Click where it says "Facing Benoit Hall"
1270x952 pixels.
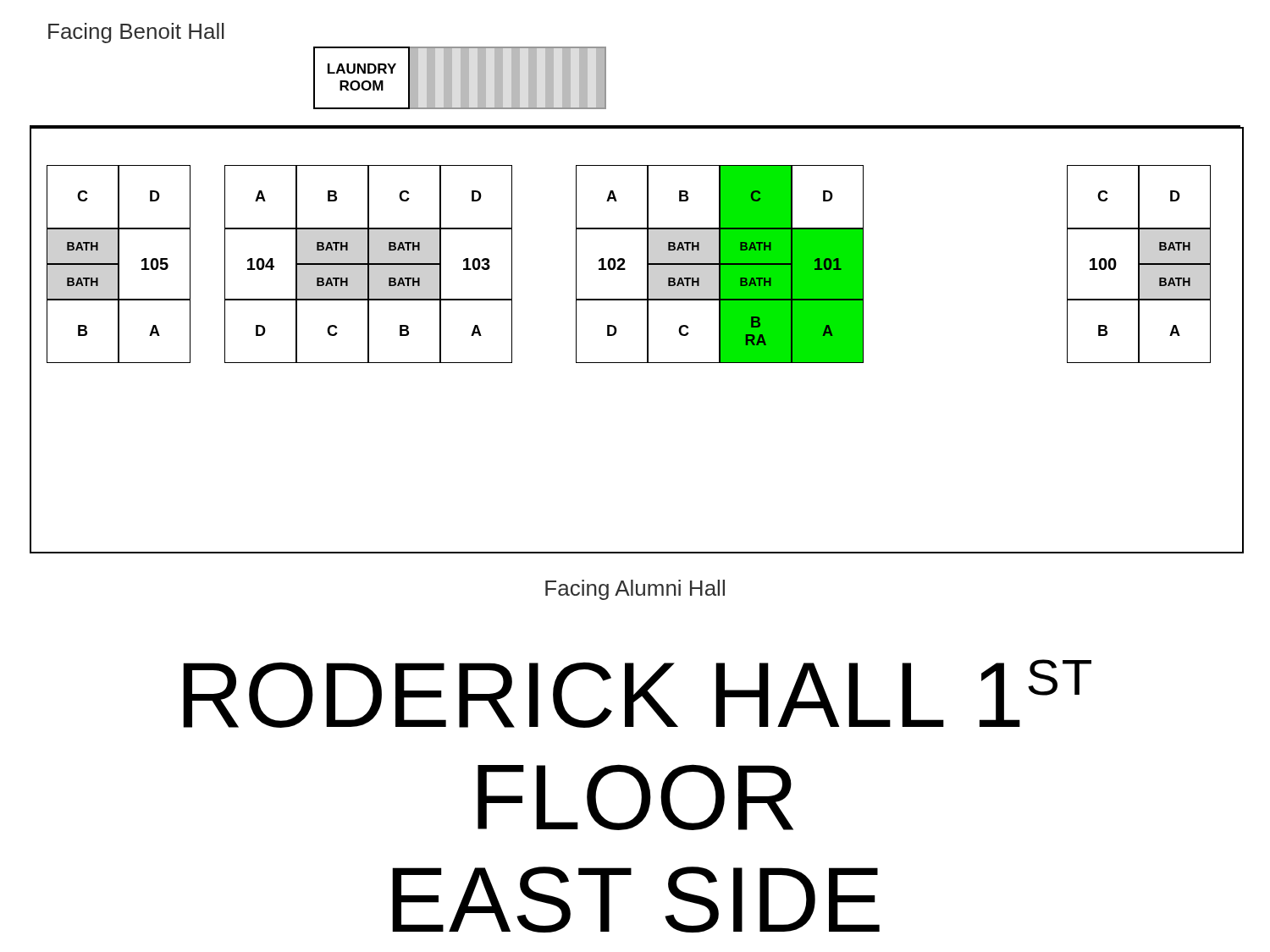[x=136, y=31]
